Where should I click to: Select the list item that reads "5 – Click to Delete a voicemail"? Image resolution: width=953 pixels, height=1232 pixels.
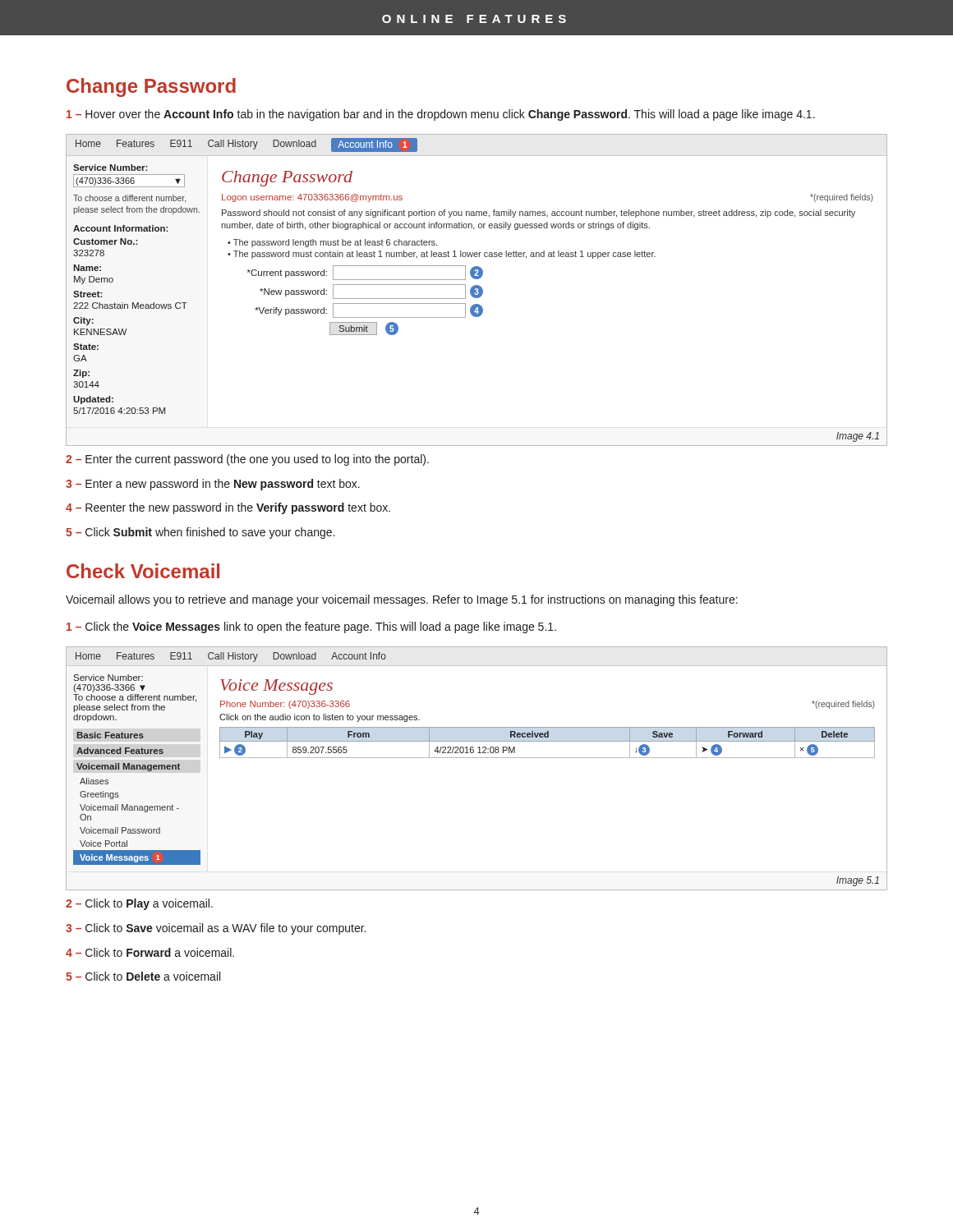[x=143, y=977]
